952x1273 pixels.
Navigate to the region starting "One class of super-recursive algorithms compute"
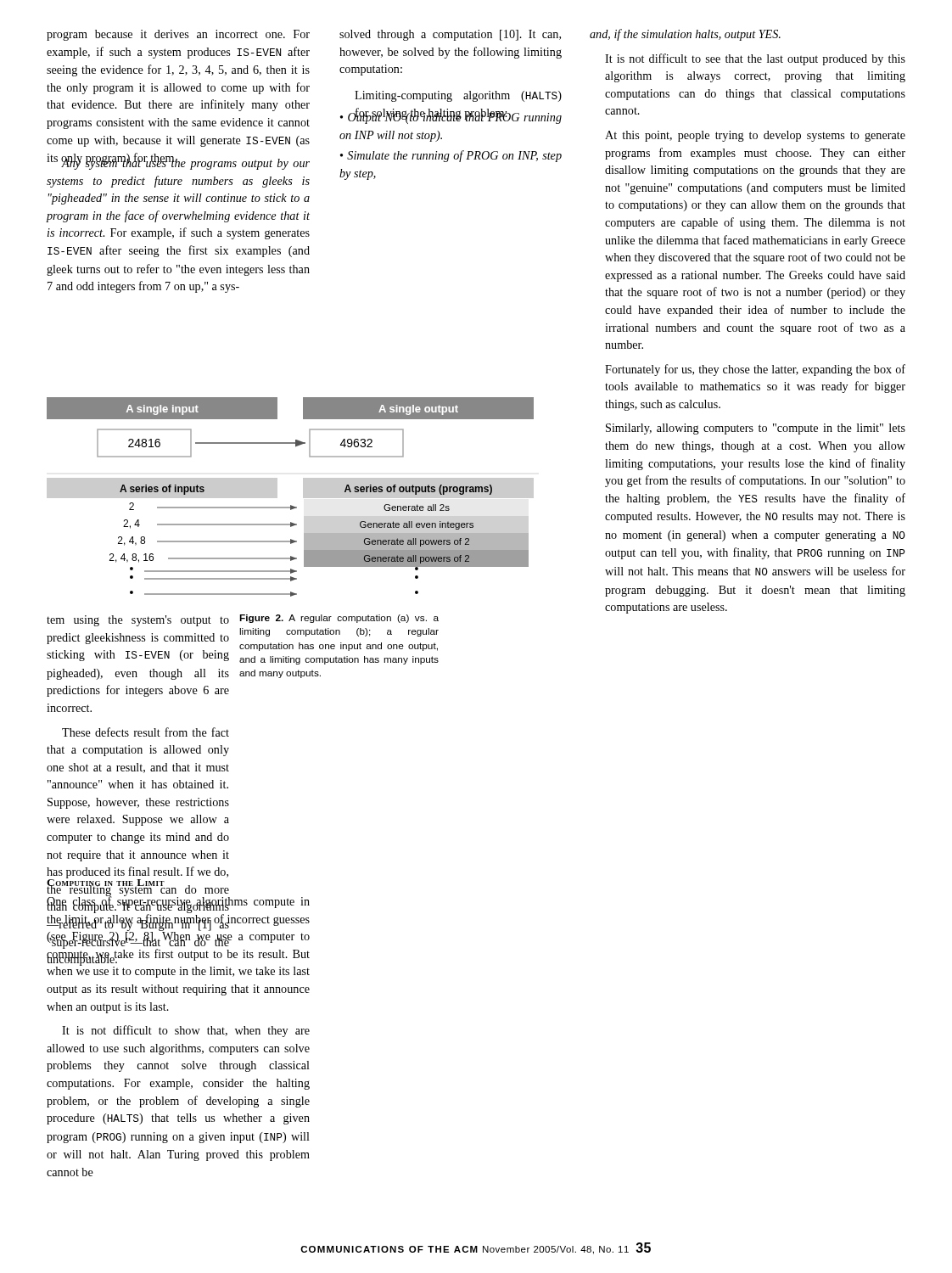178,1037
